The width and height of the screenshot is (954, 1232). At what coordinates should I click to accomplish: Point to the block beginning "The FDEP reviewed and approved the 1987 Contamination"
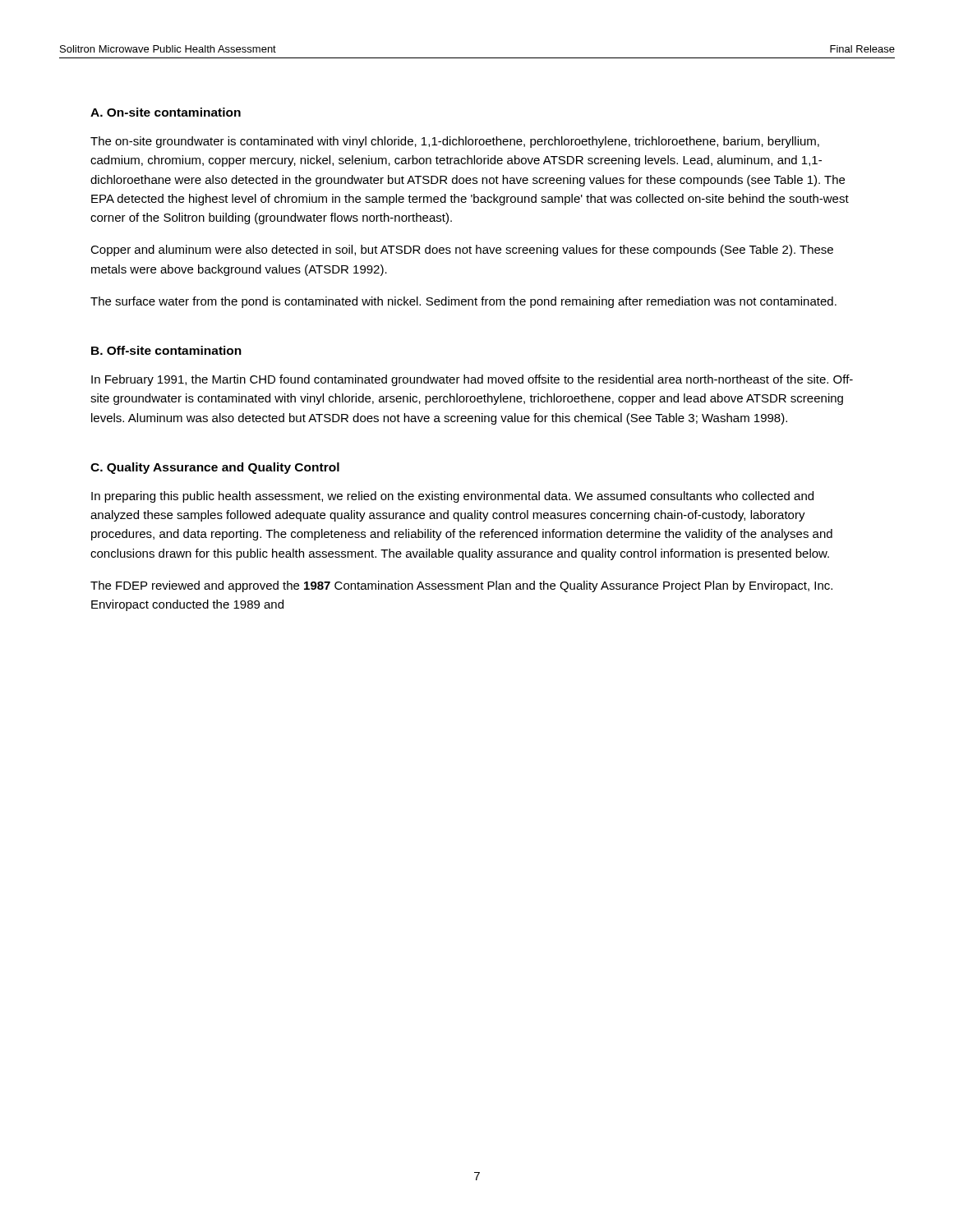462,595
